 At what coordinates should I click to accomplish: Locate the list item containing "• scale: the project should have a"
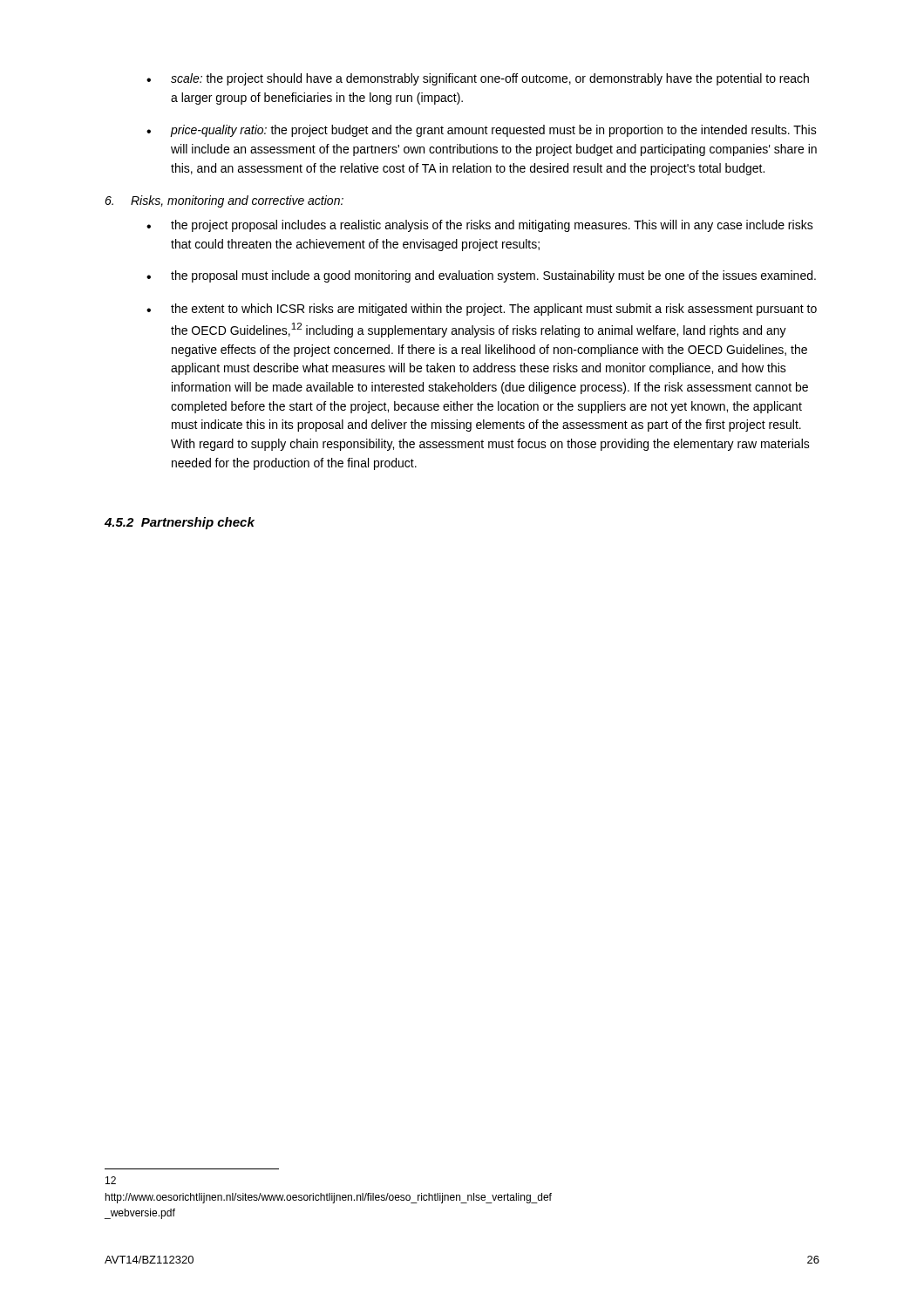[x=483, y=89]
